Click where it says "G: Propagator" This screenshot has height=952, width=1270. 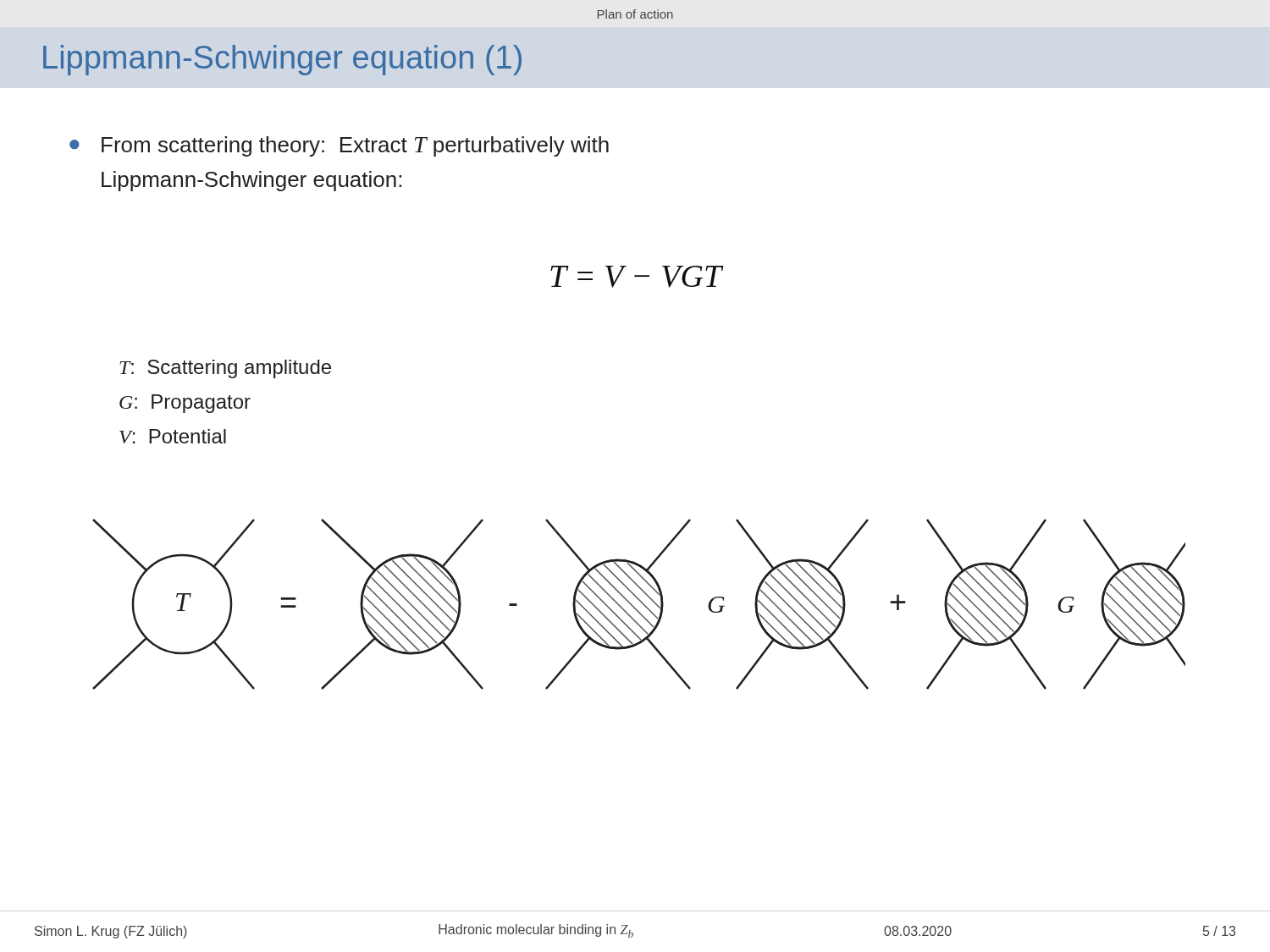click(185, 401)
